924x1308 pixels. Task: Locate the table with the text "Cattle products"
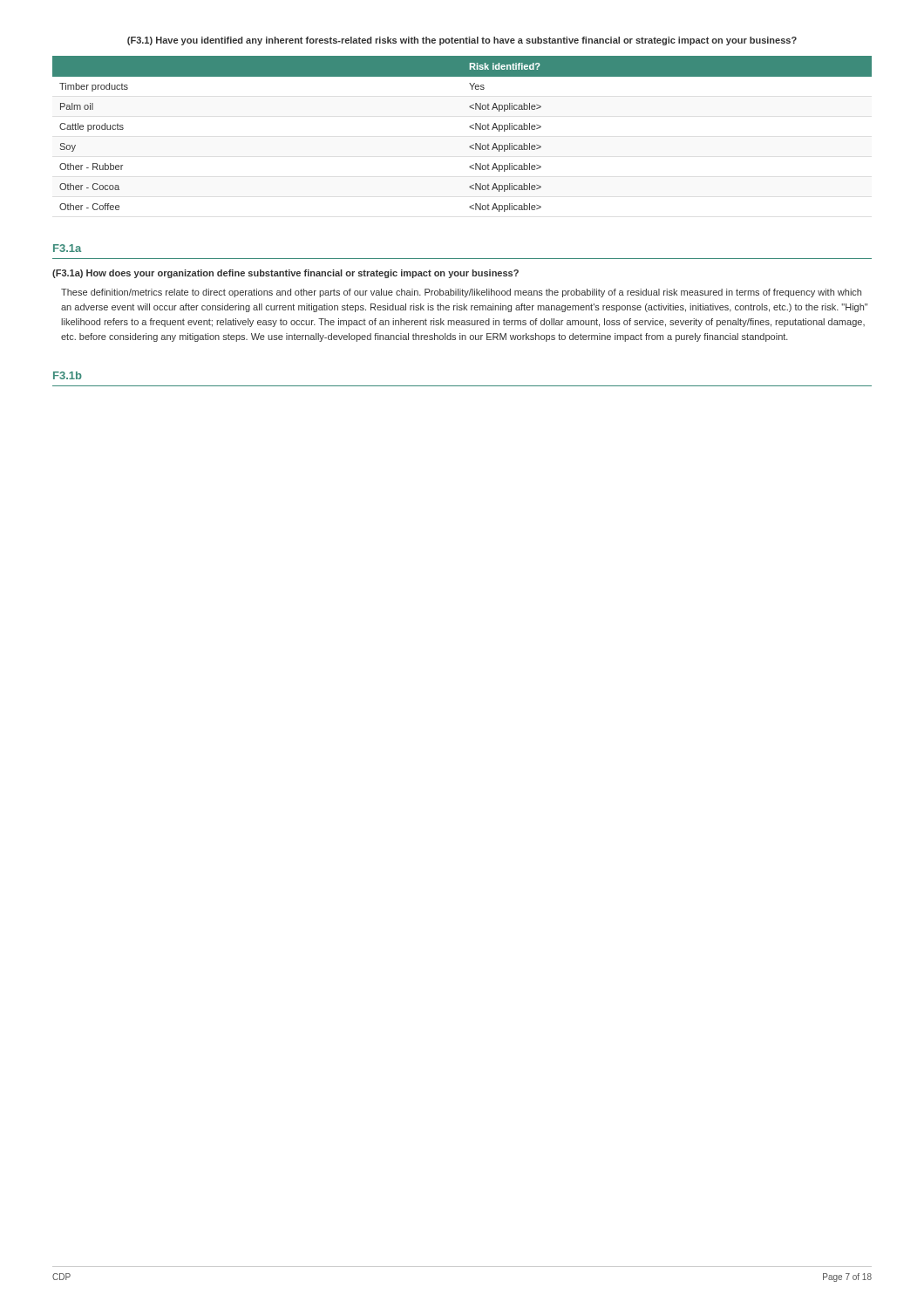tap(462, 136)
